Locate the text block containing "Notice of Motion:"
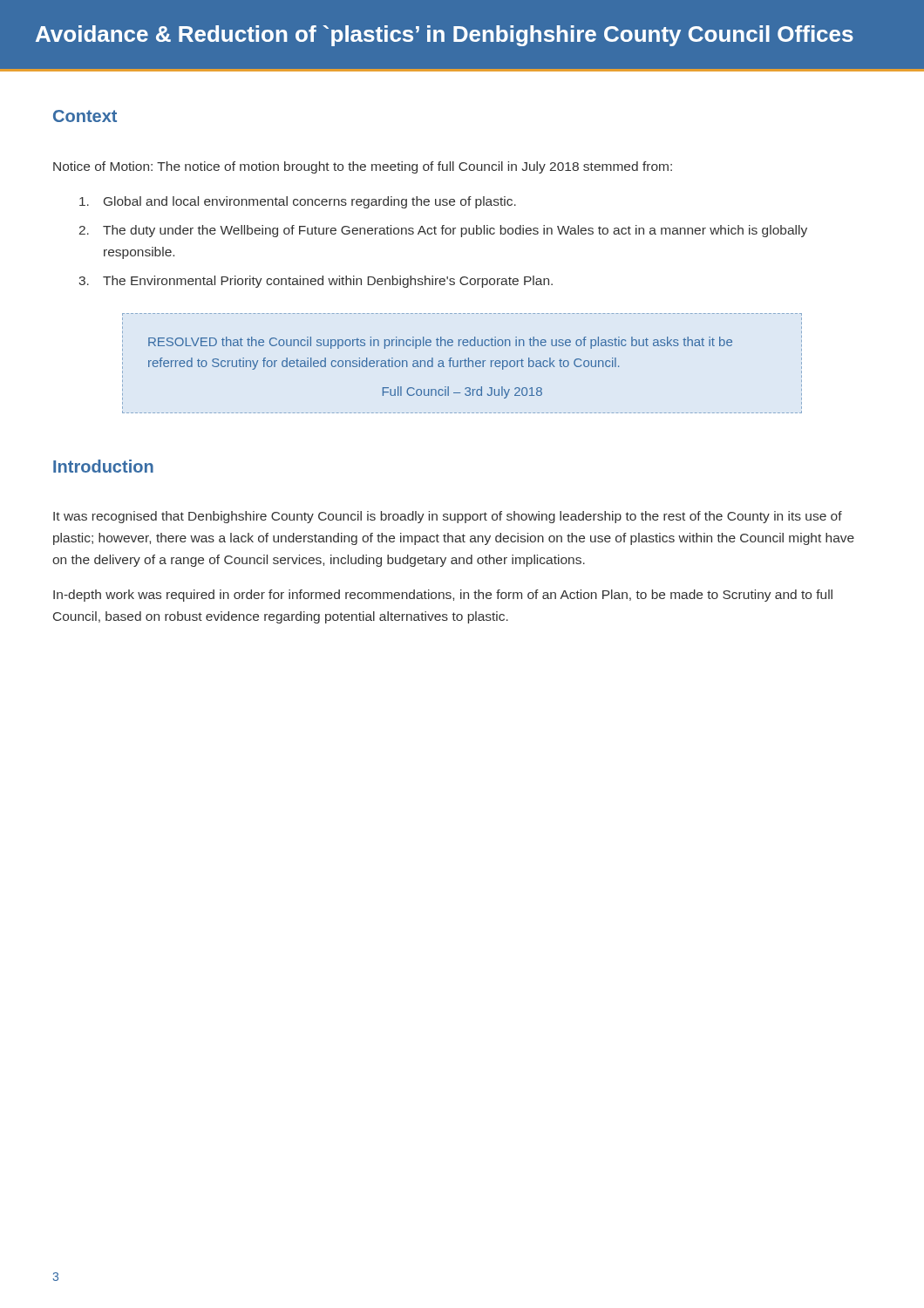924x1308 pixels. tap(462, 167)
